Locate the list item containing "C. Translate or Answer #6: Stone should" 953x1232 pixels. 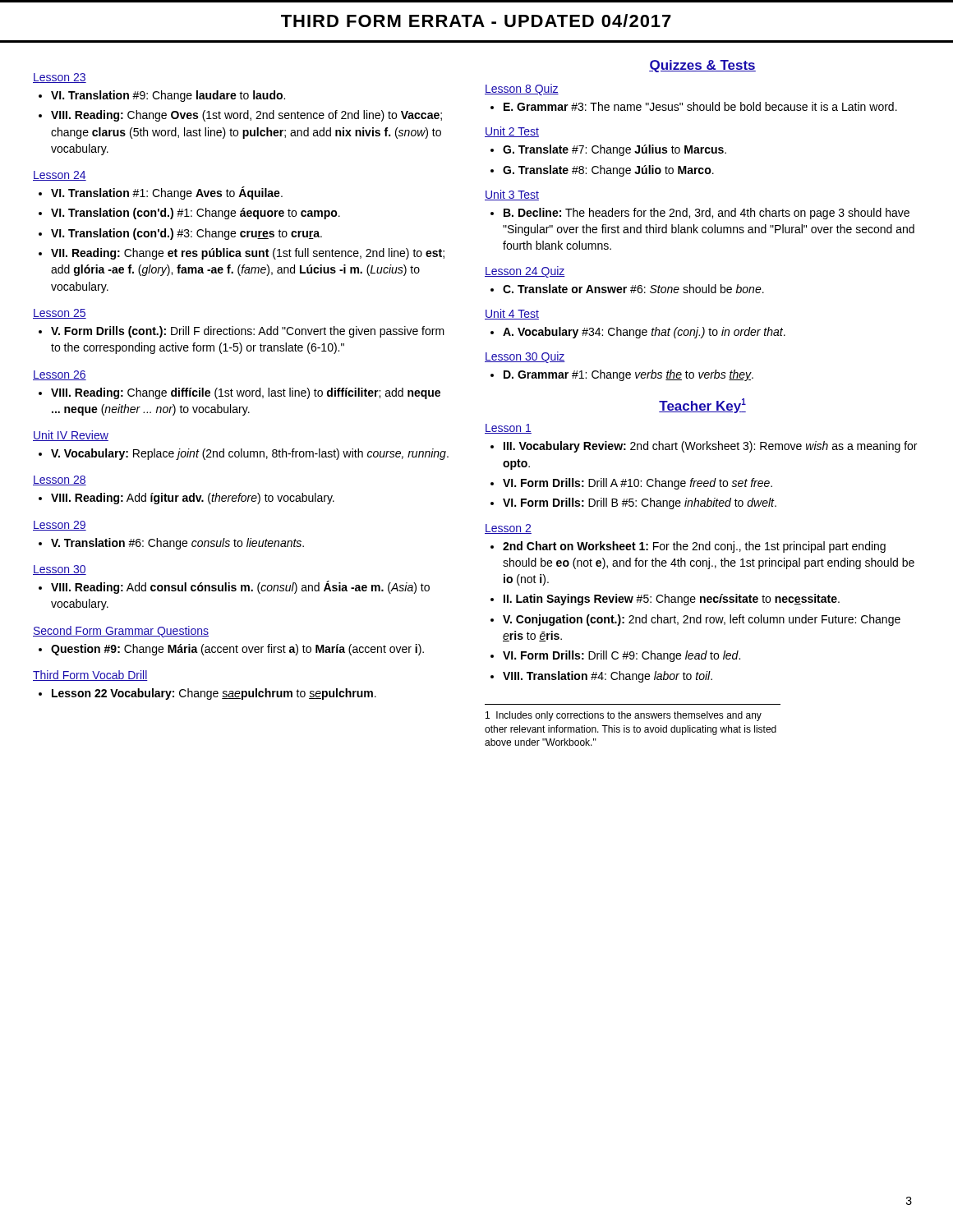634,289
